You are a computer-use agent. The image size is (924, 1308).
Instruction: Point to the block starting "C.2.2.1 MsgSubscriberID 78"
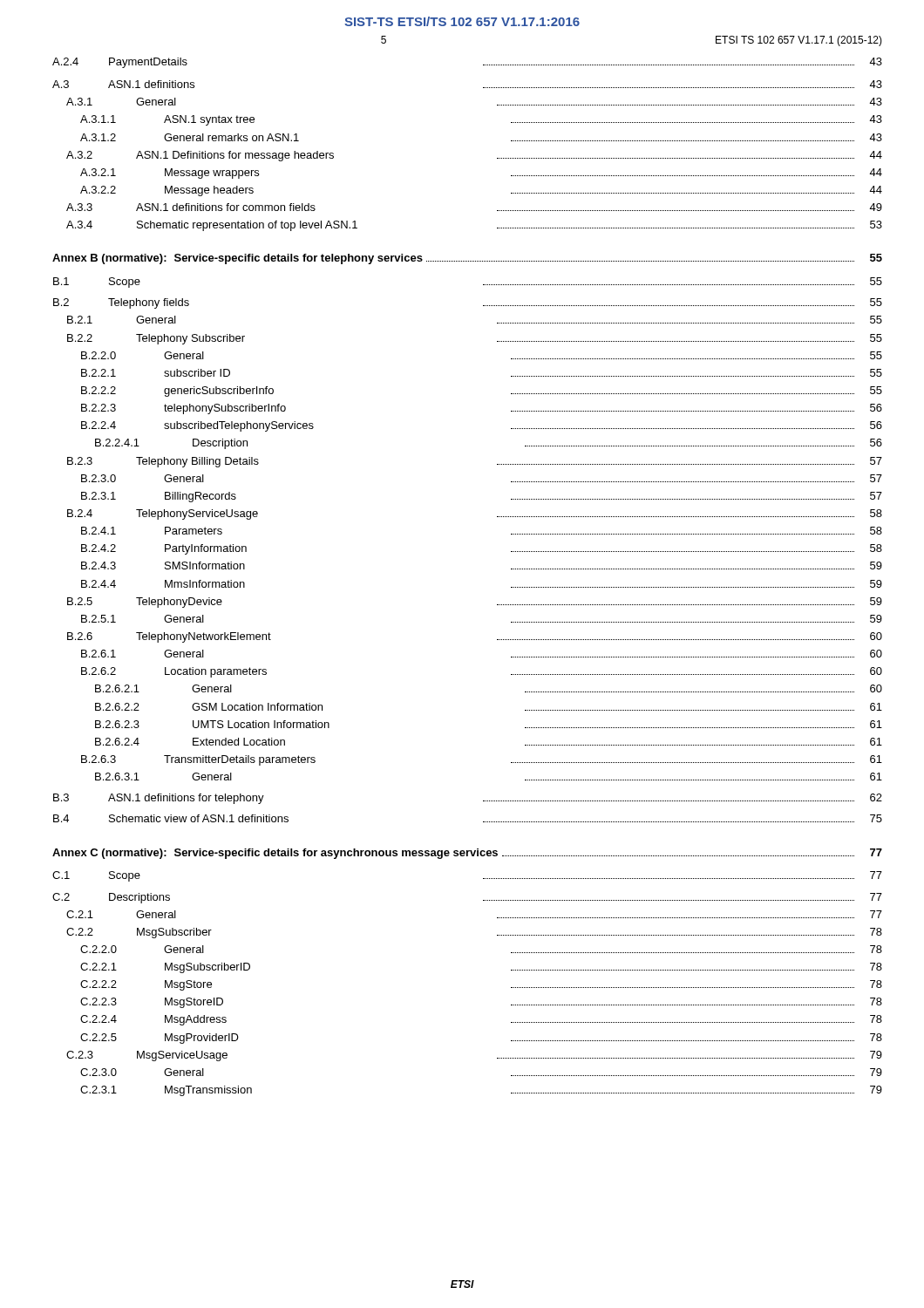[95, 967]
